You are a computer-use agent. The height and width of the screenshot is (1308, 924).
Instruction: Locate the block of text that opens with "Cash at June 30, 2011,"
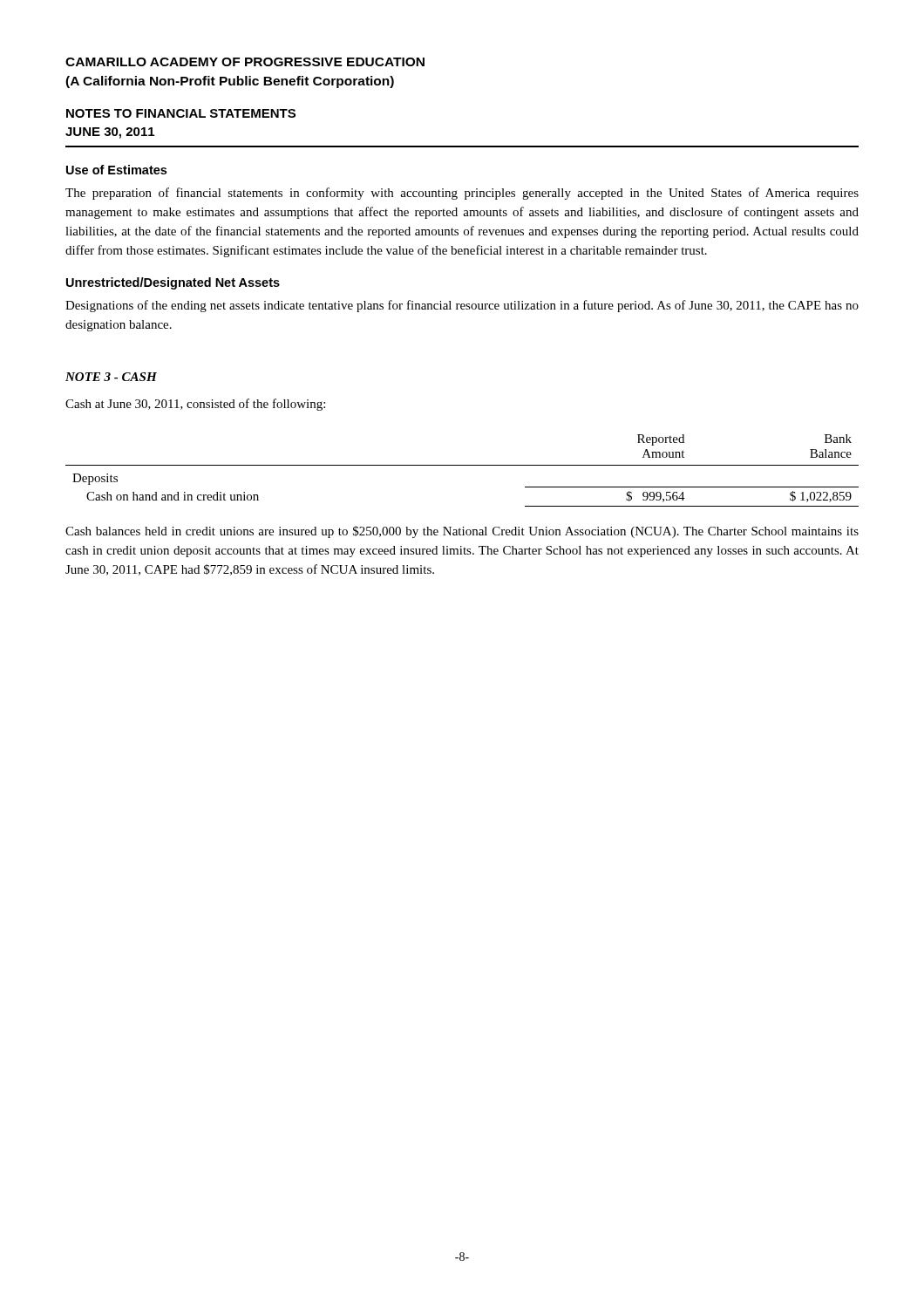tap(196, 404)
